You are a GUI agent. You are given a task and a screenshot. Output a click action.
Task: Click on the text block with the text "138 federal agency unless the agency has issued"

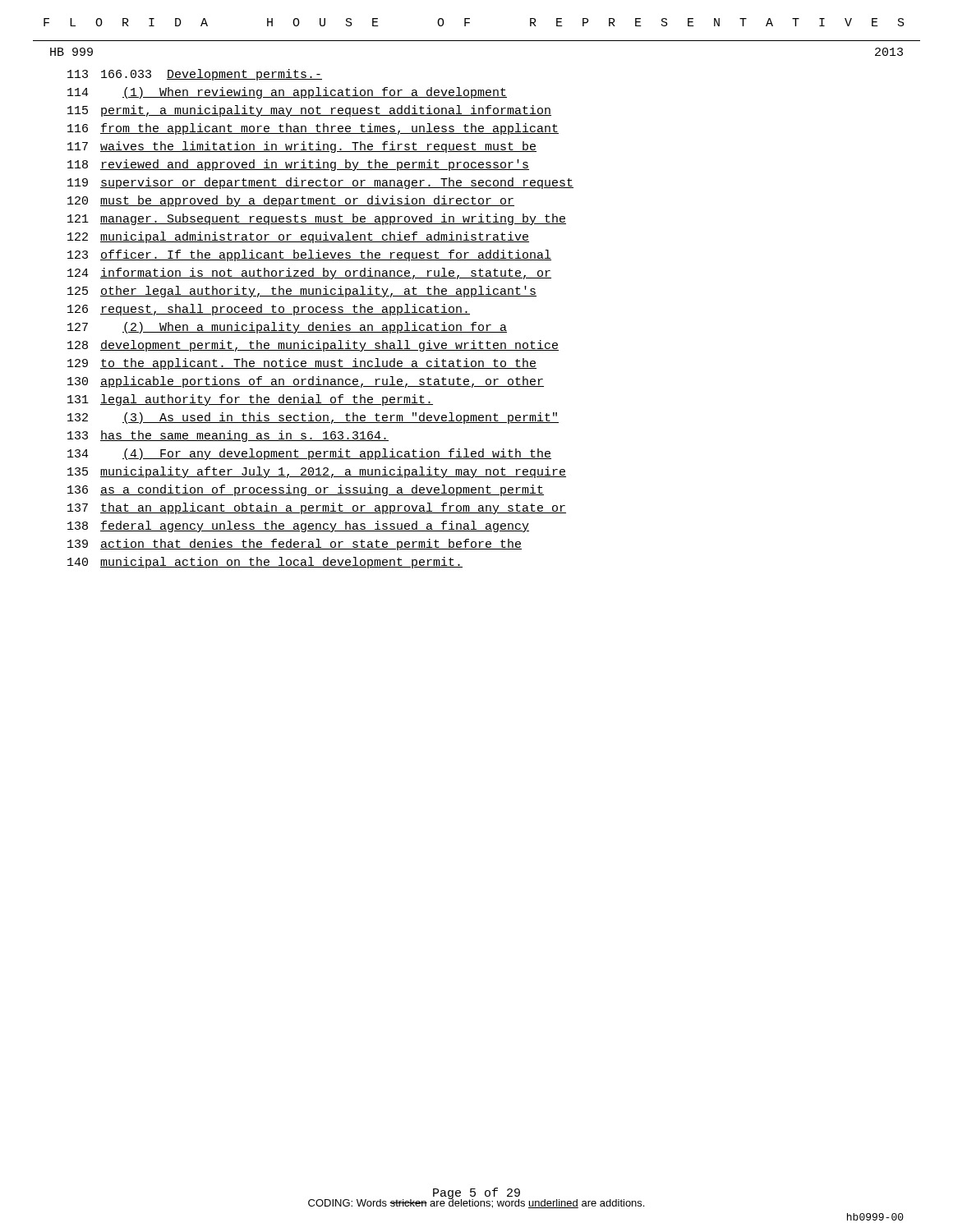coord(476,527)
